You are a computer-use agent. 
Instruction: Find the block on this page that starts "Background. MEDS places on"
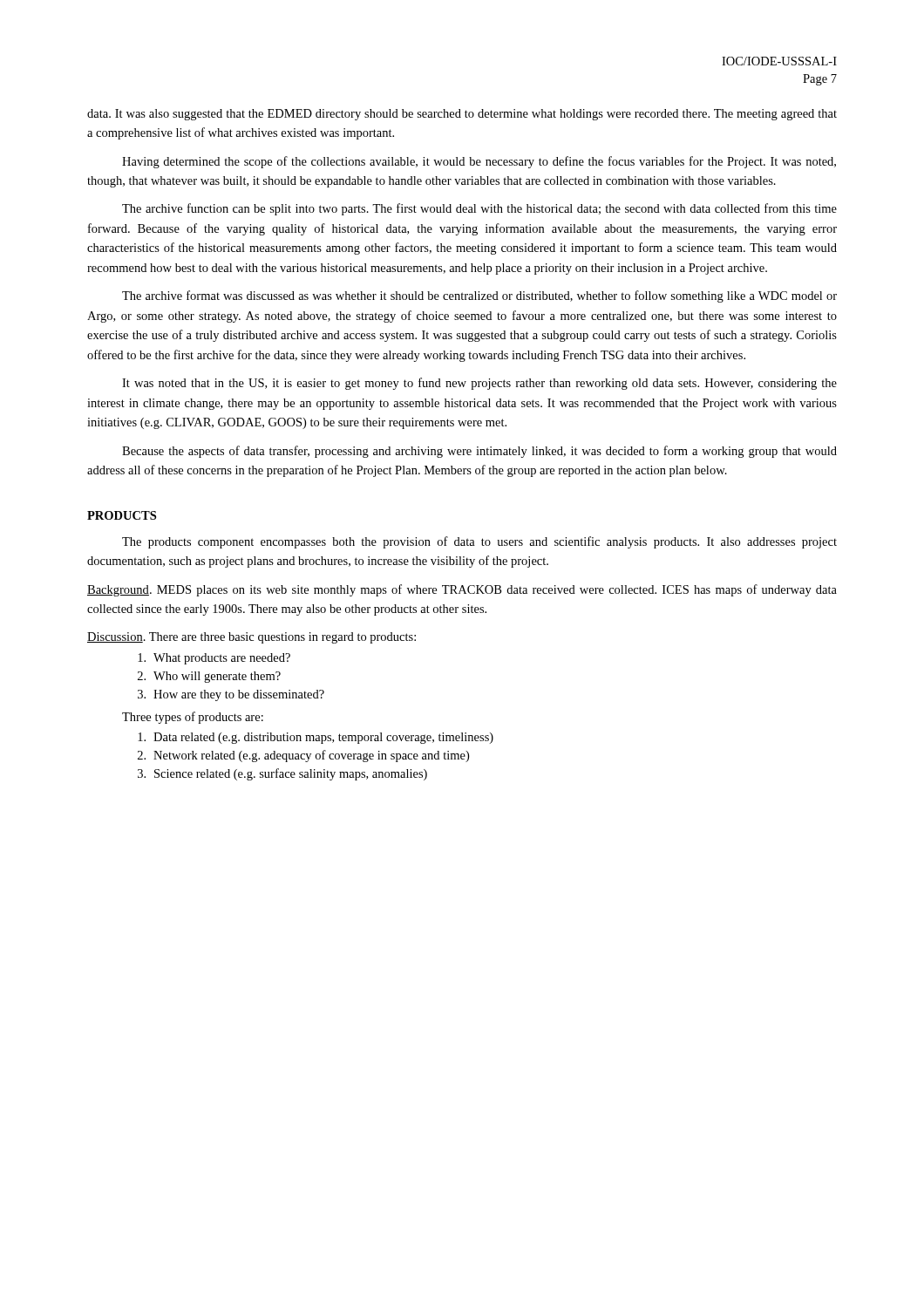[462, 599]
